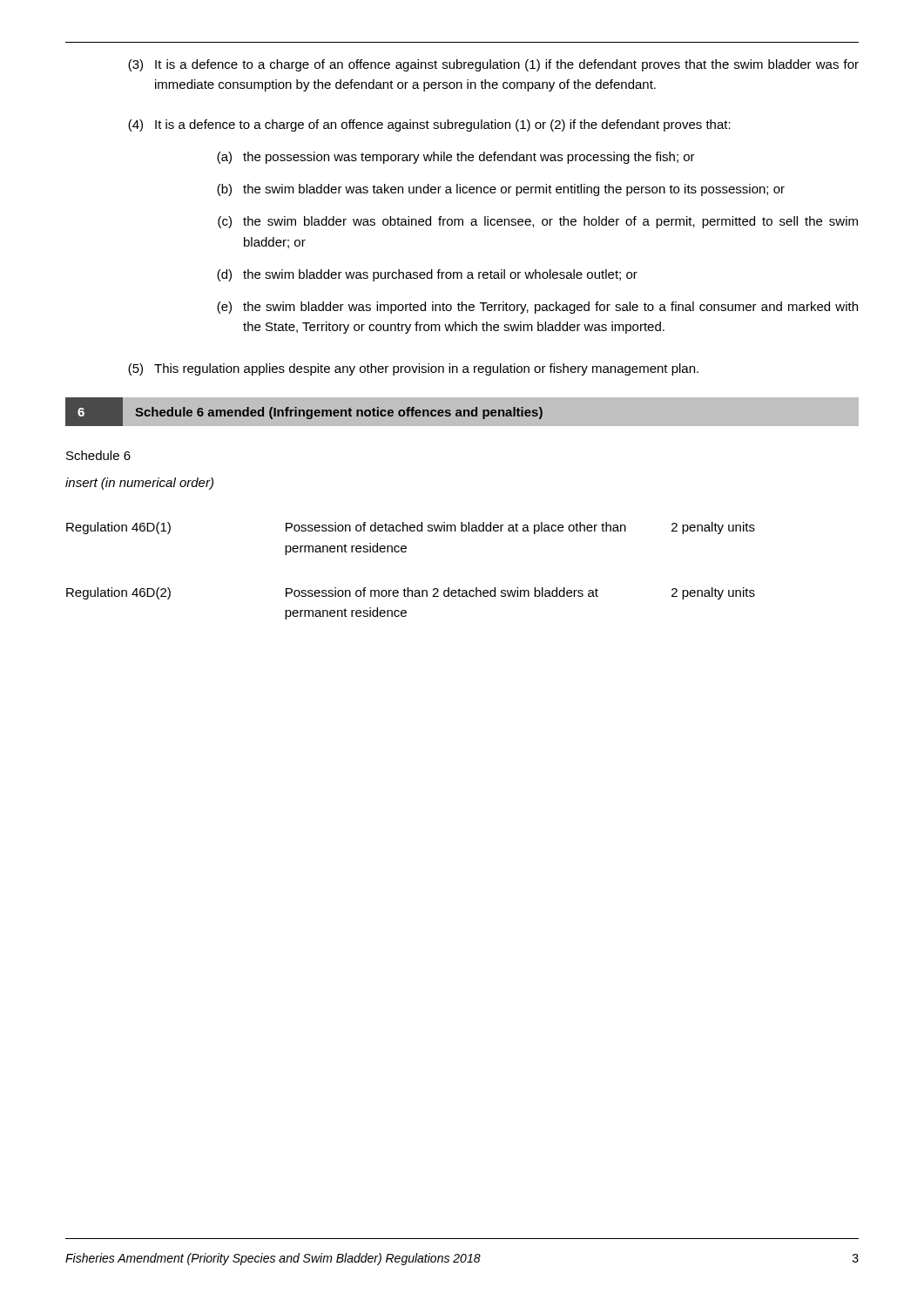
Task: Point to the block beginning "(d) the swim bladder was purchased"
Action: tap(506, 274)
